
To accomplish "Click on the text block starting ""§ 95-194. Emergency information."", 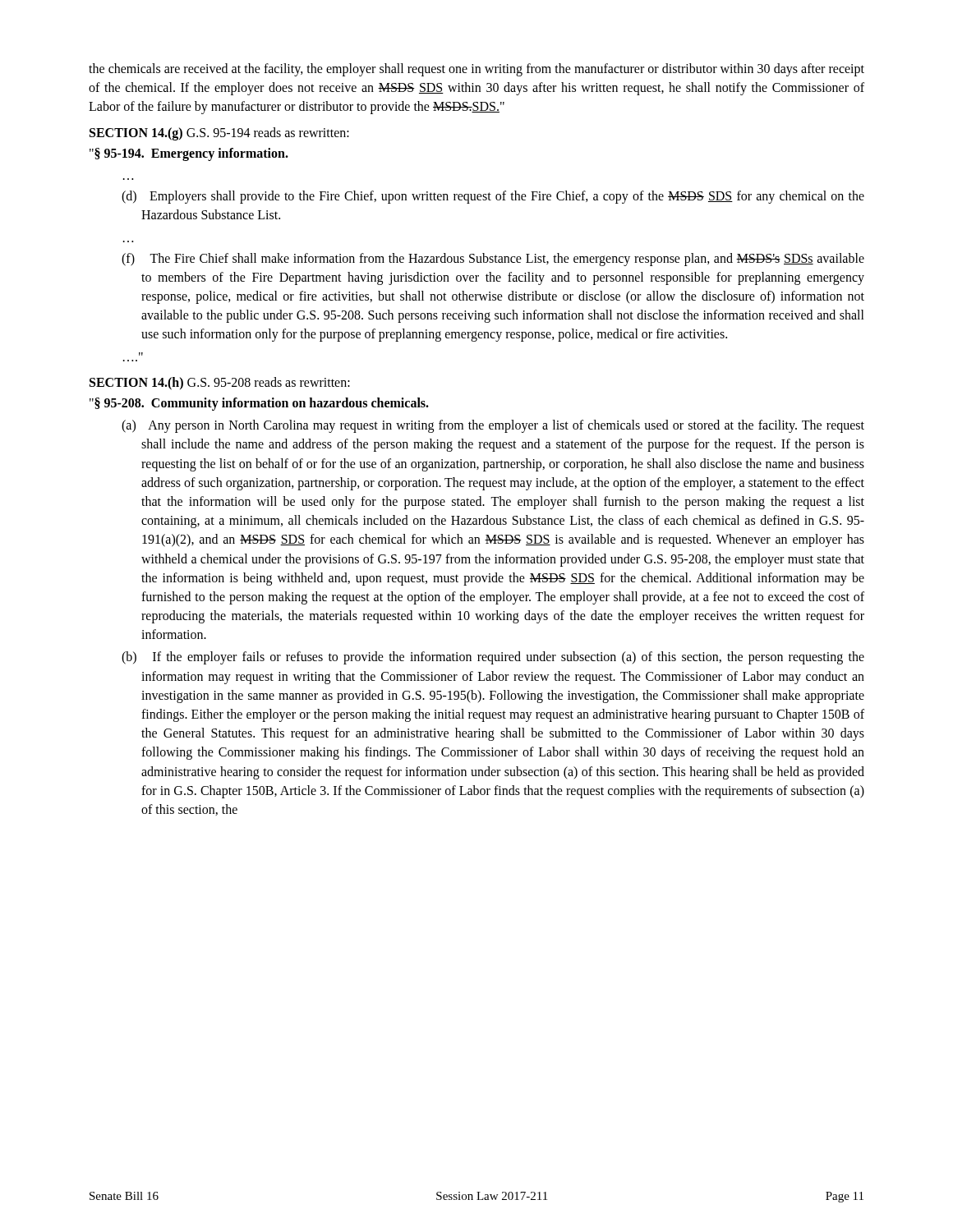I will click(x=189, y=154).
